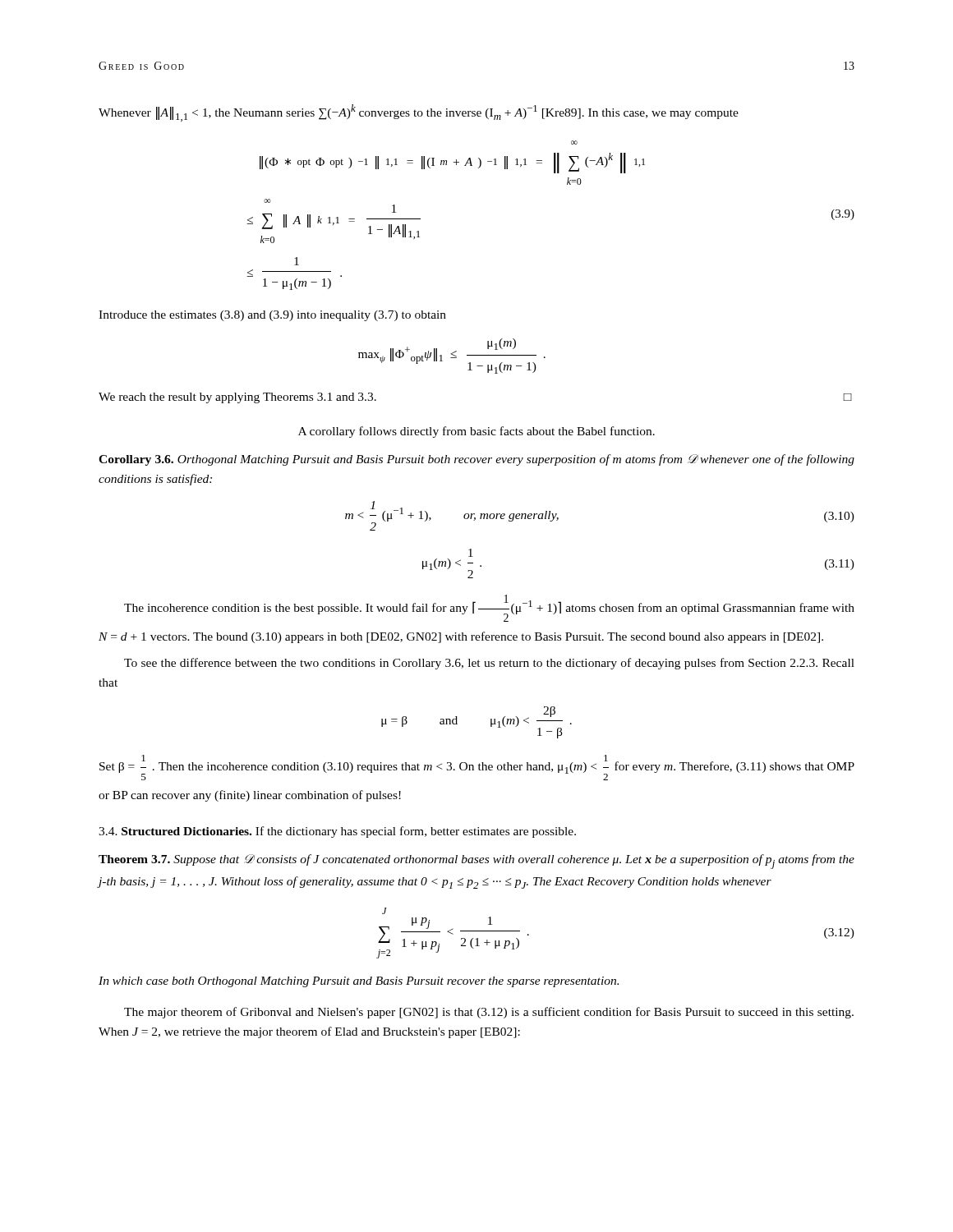The image size is (953, 1232).
Task: Select the text block with the text "Theorem 3.7. Suppose that 𝒟"
Action: coord(476,872)
